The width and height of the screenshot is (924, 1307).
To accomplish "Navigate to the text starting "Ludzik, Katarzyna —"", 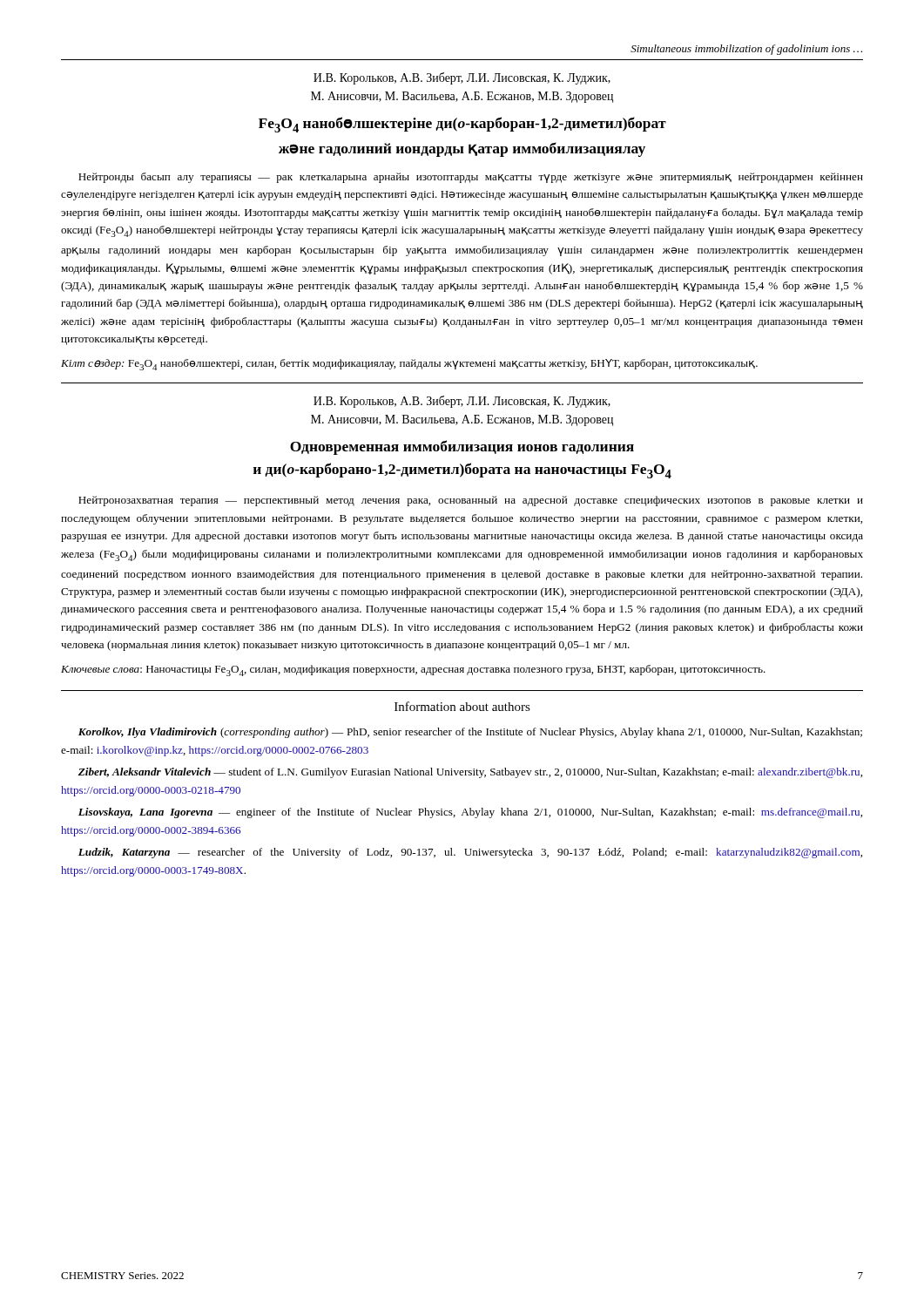I will click(462, 861).
